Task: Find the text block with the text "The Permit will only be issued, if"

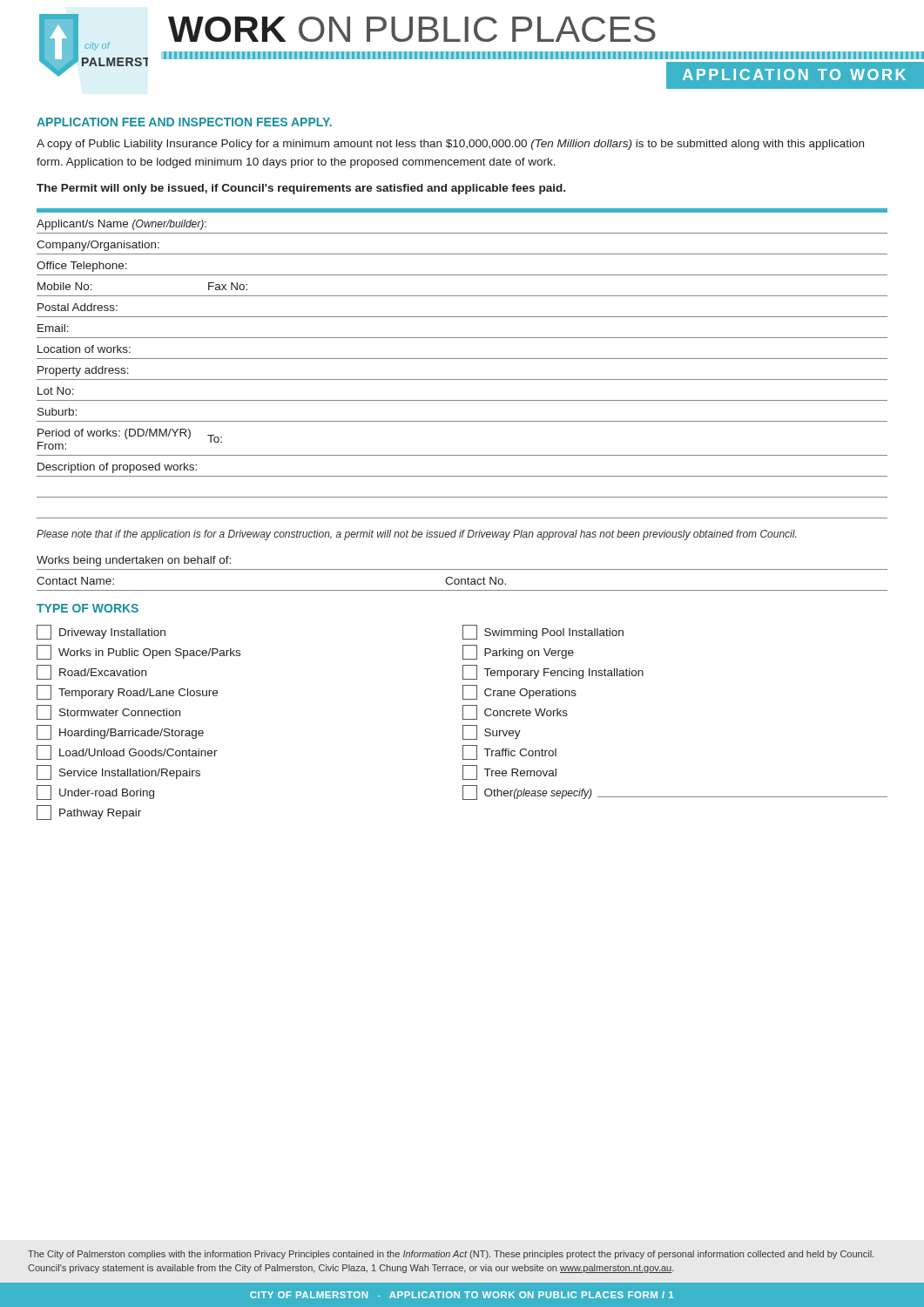Action: coord(301,188)
